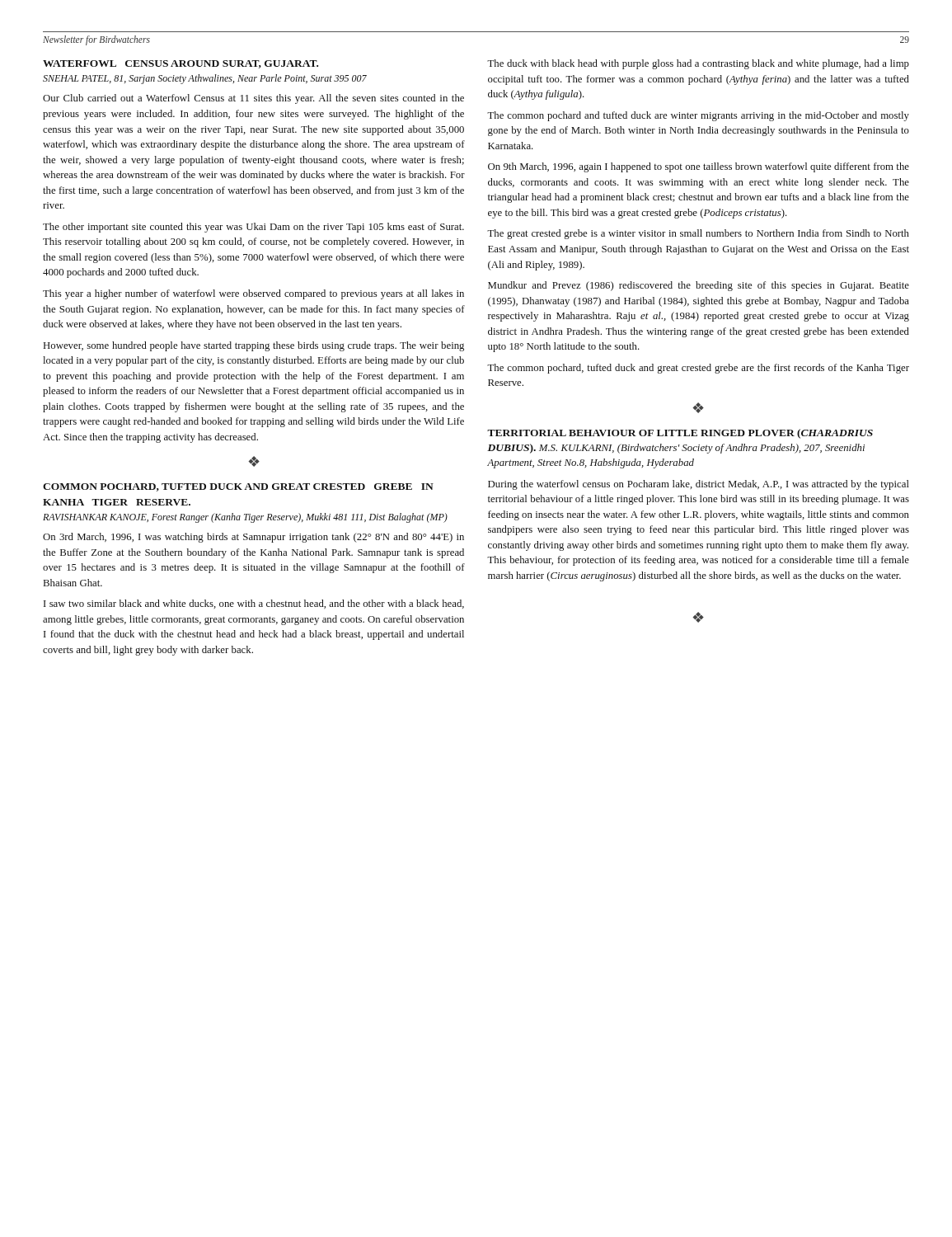Select the text block that reads "This year a higher number"

pos(254,309)
